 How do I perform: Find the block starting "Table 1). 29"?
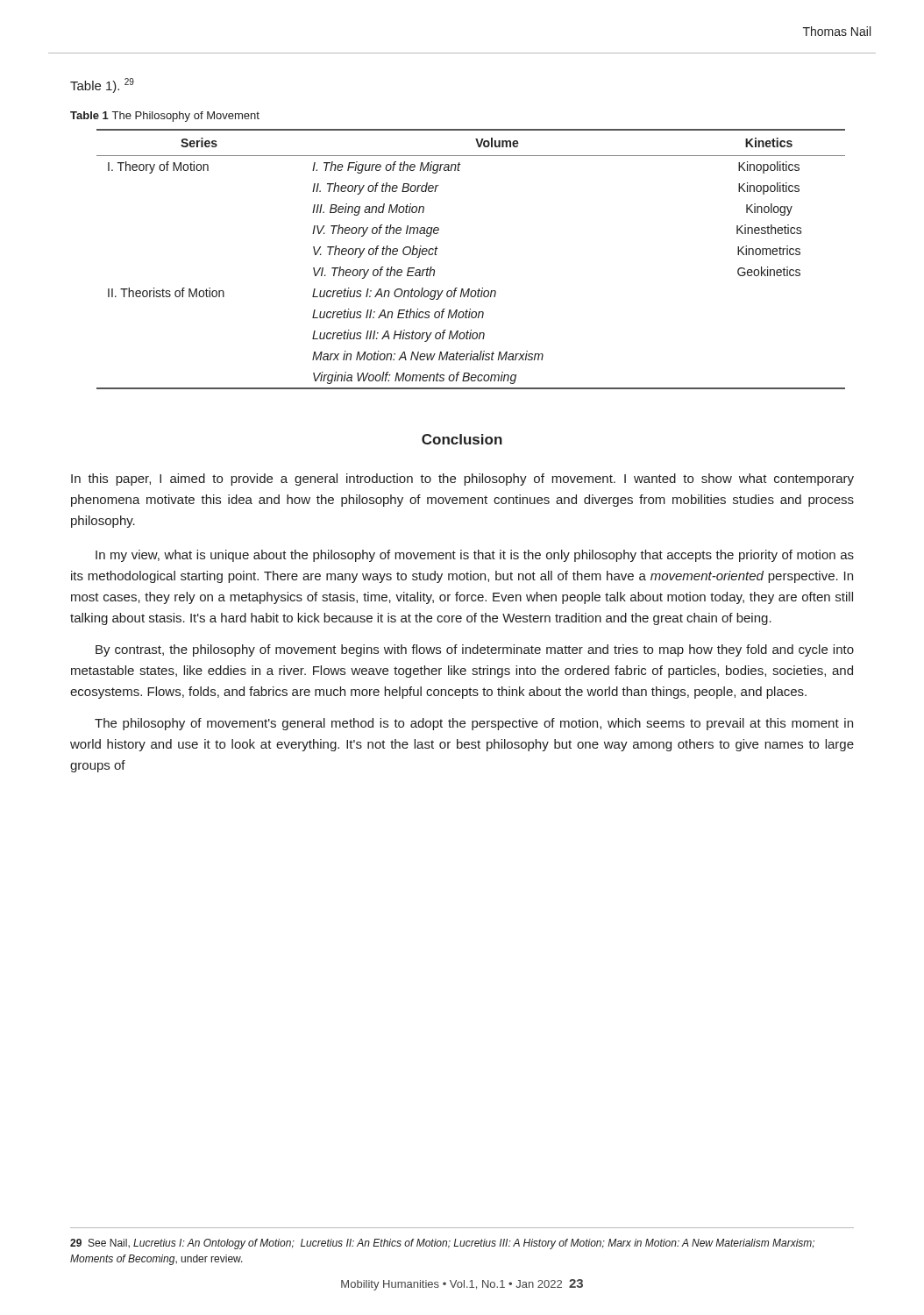click(102, 85)
